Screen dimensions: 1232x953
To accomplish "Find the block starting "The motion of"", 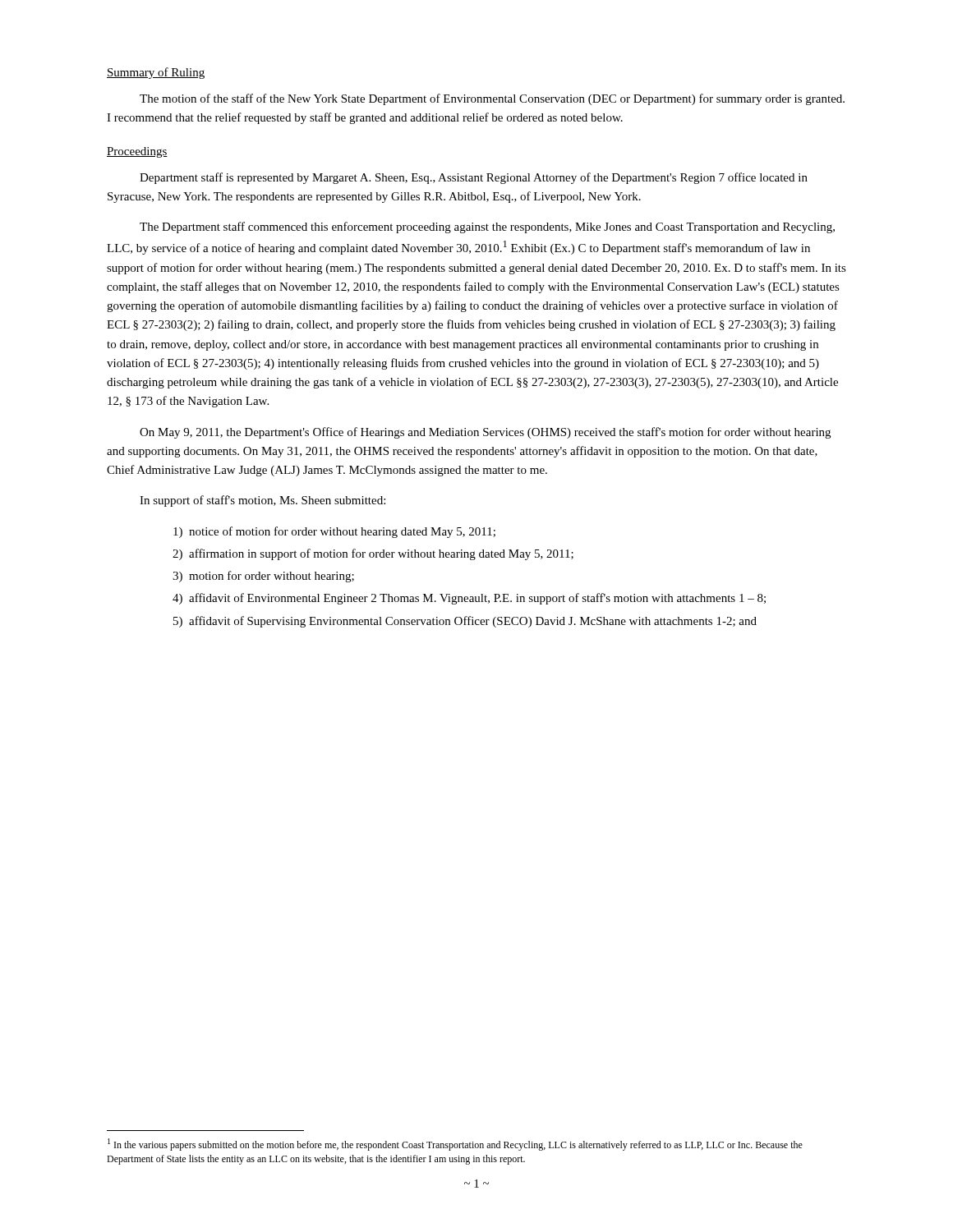I will coord(476,109).
